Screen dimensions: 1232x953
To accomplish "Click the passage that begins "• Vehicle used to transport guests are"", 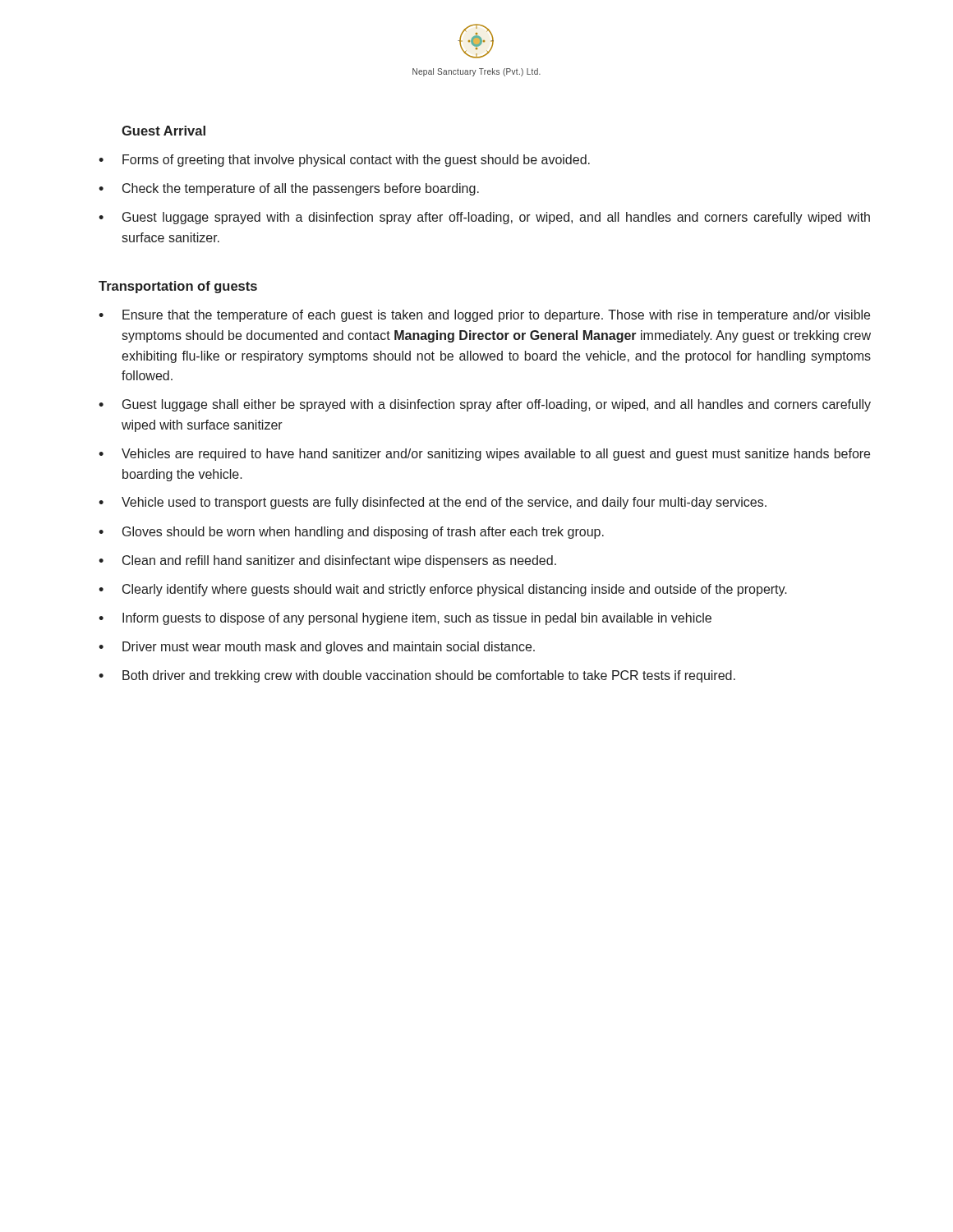I will [485, 503].
